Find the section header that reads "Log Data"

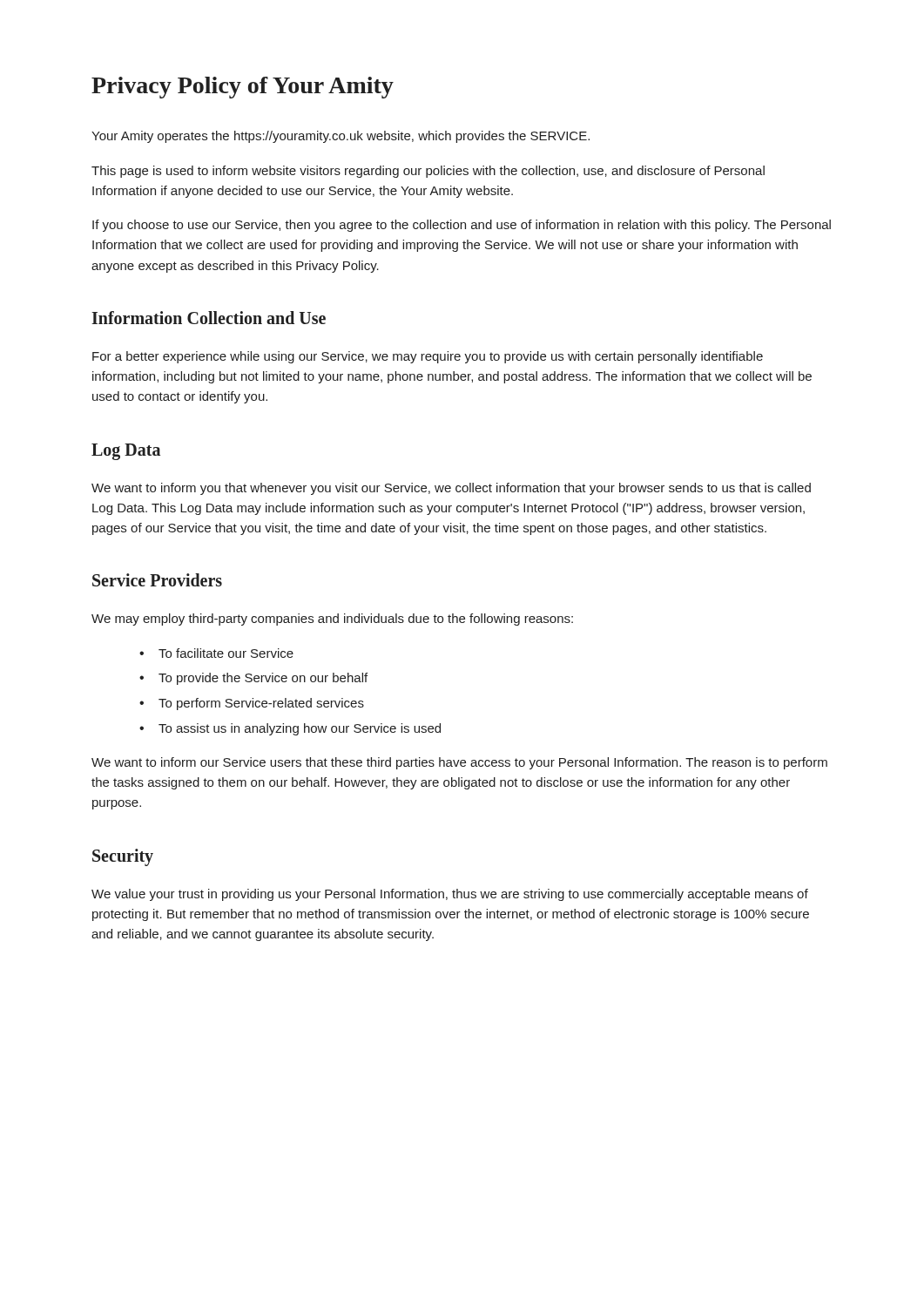tap(126, 449)
